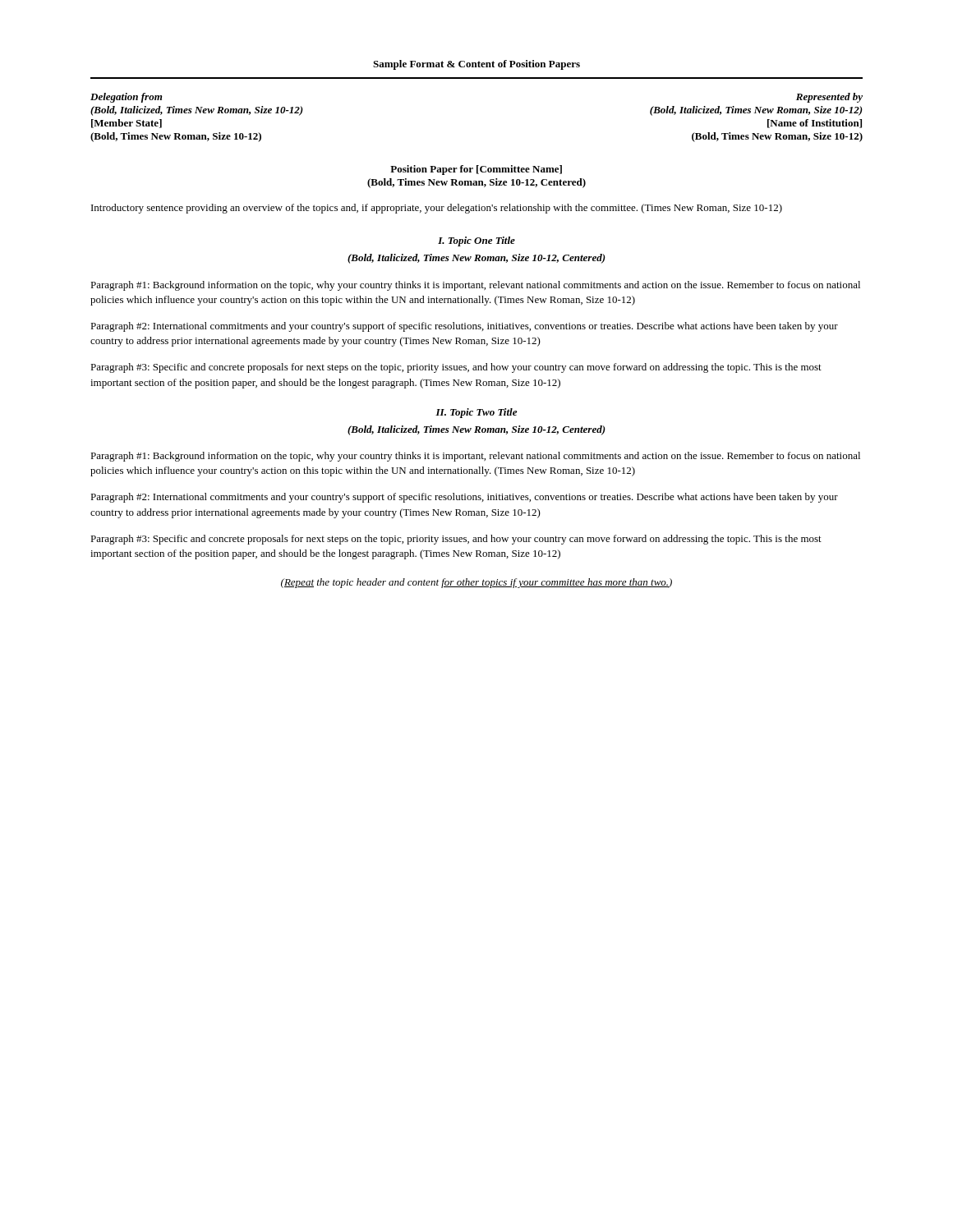
Task: Locate the block of text that opens with "Delegation from (Bold, Italicized, Times"
Action: click(x=129, y=97)
